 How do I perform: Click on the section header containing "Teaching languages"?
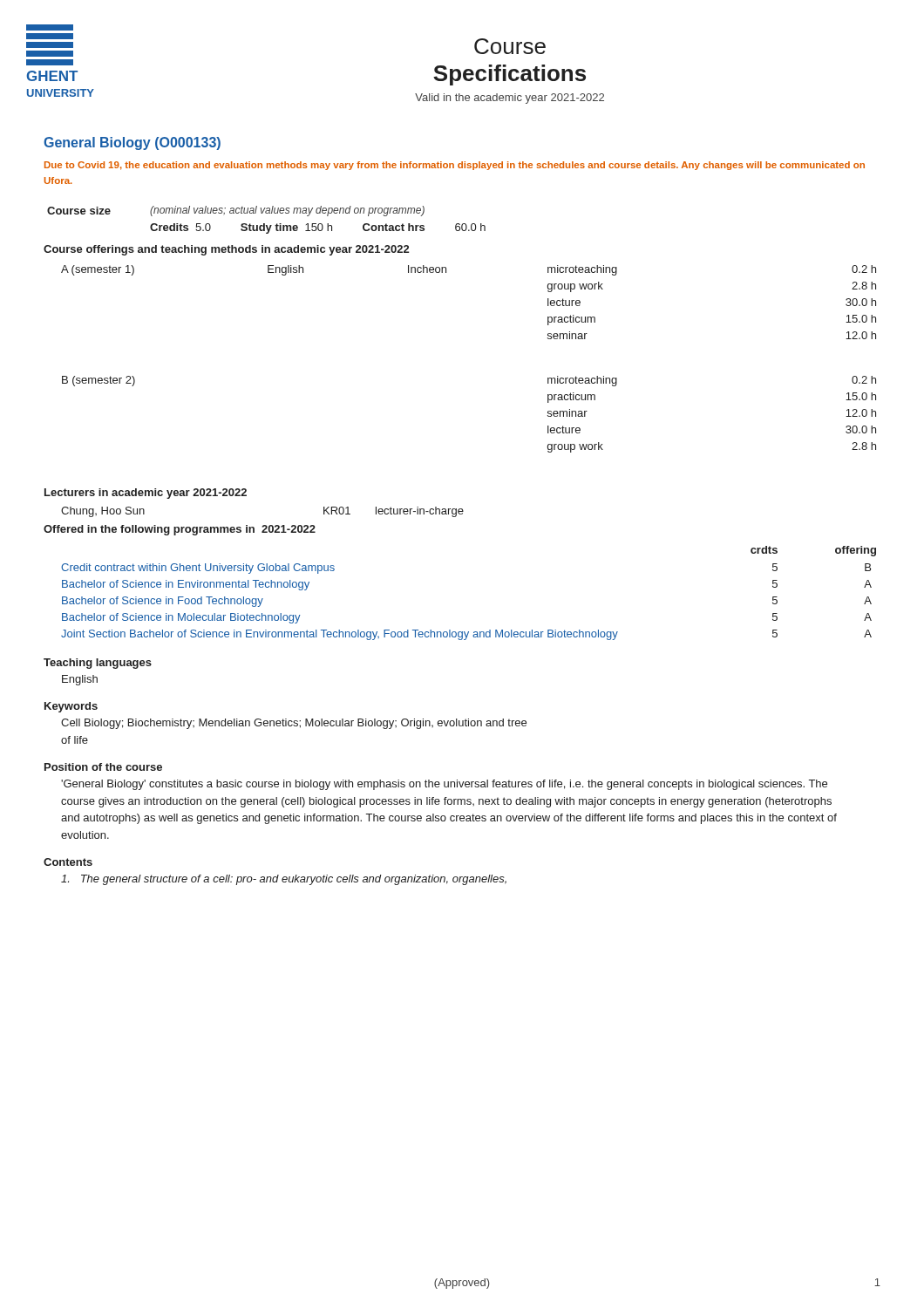(98, 662)
